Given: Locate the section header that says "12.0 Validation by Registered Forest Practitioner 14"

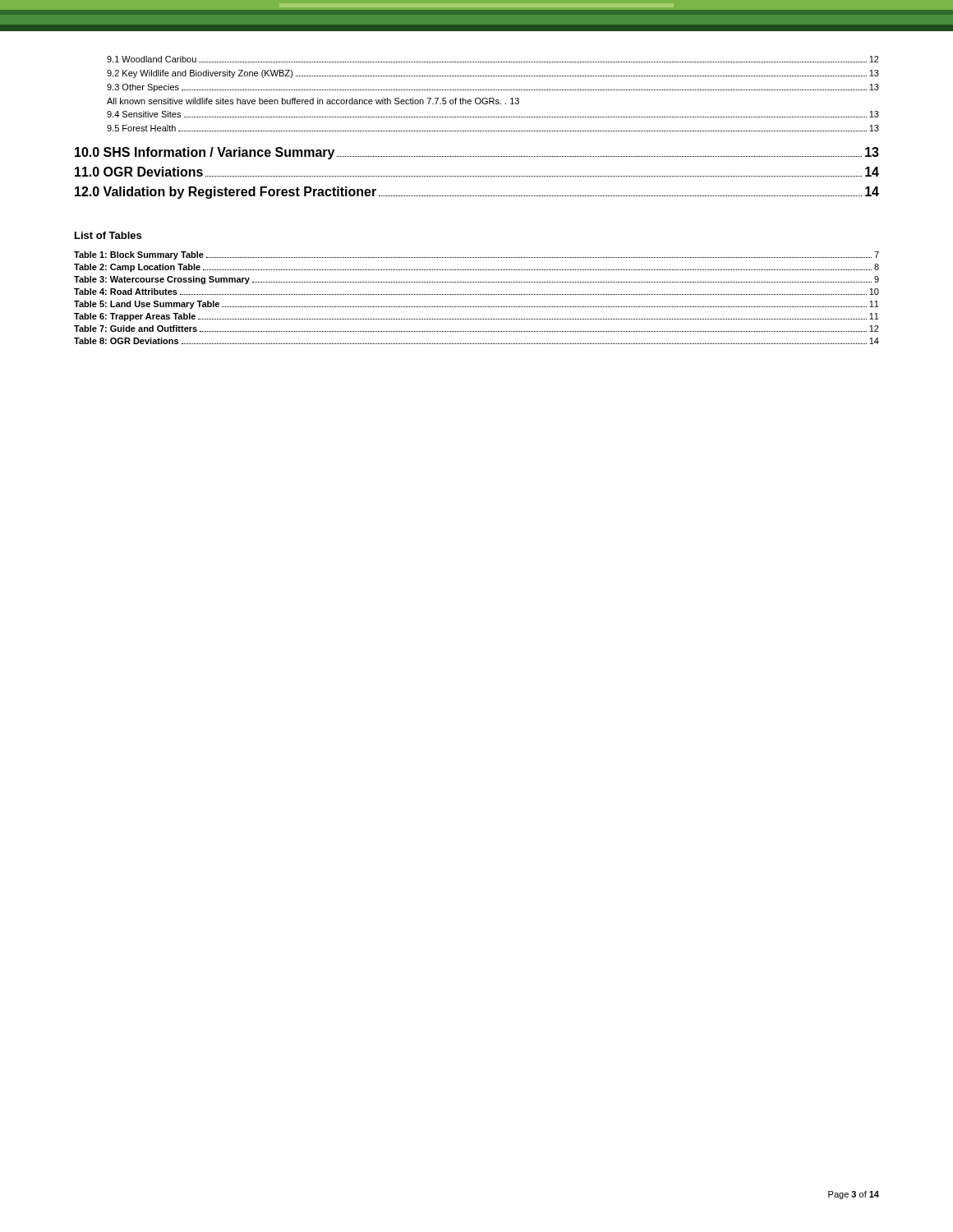Looking at the screenshot, I should (x=476, y=192).
